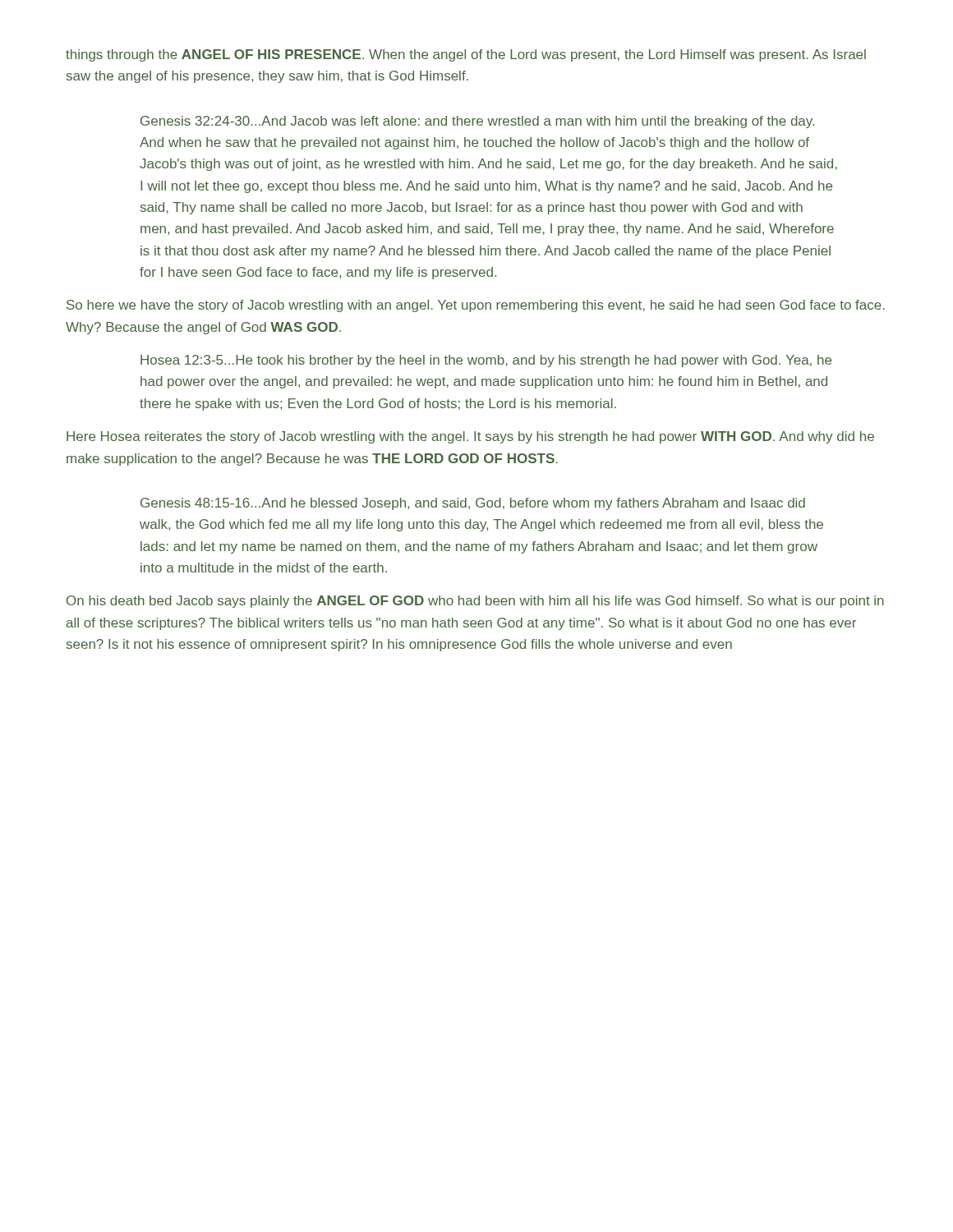Find the text block with the text "So here we have the story"

point(476,316)
